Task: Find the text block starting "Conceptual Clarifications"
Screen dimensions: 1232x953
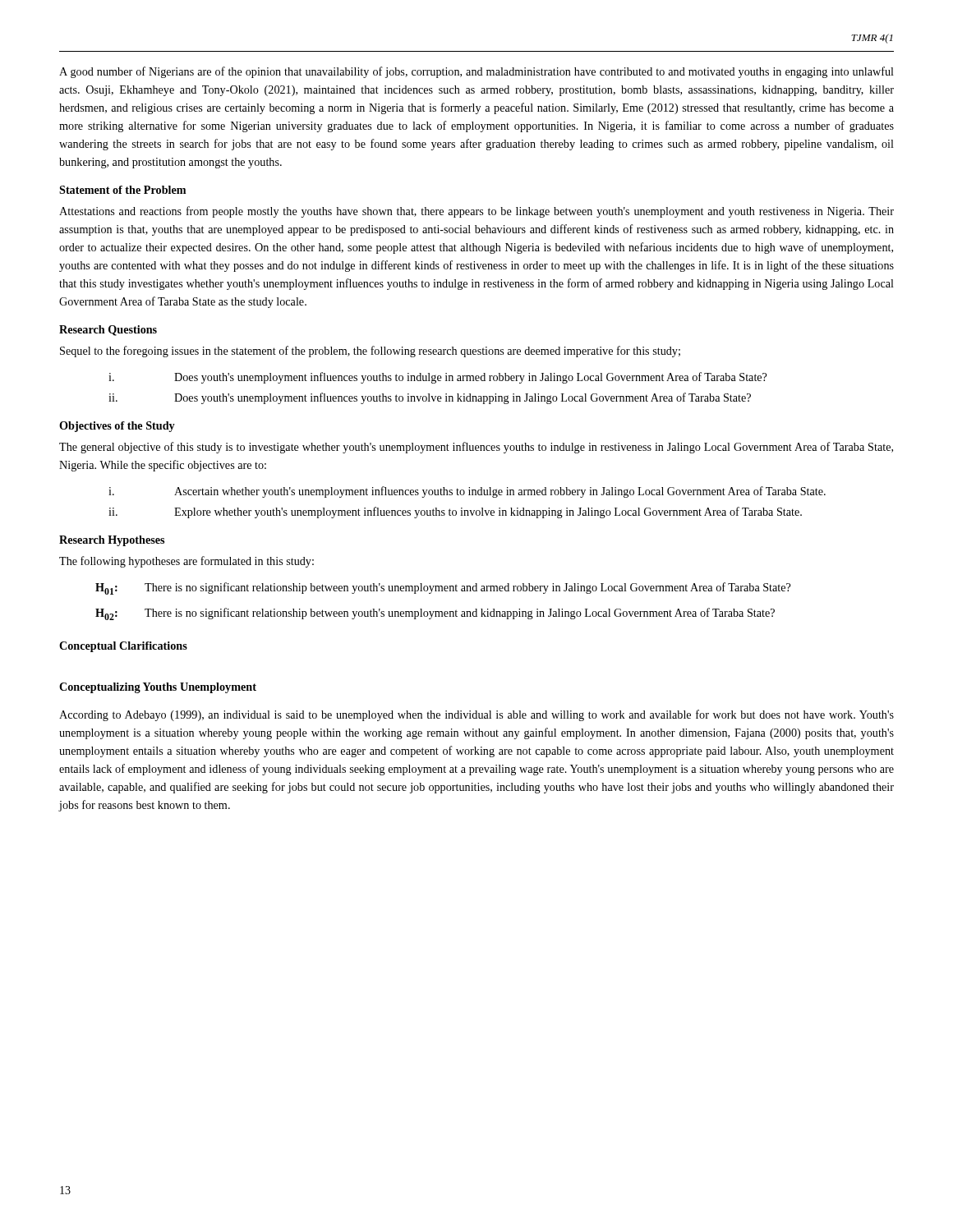Action: coord(123,646)
